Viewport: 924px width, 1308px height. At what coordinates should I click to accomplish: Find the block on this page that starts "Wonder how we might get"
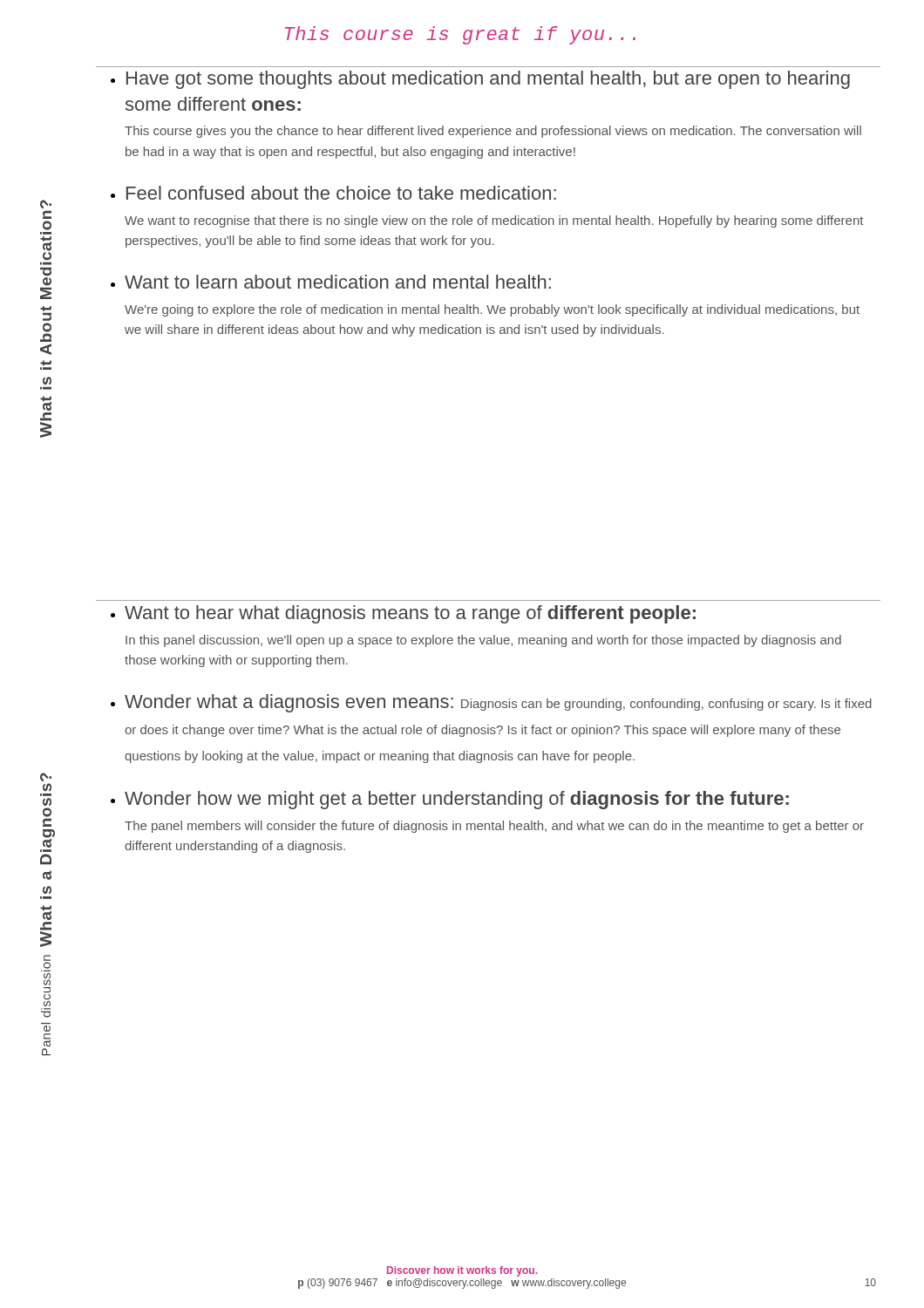click(x=500, y=821)
